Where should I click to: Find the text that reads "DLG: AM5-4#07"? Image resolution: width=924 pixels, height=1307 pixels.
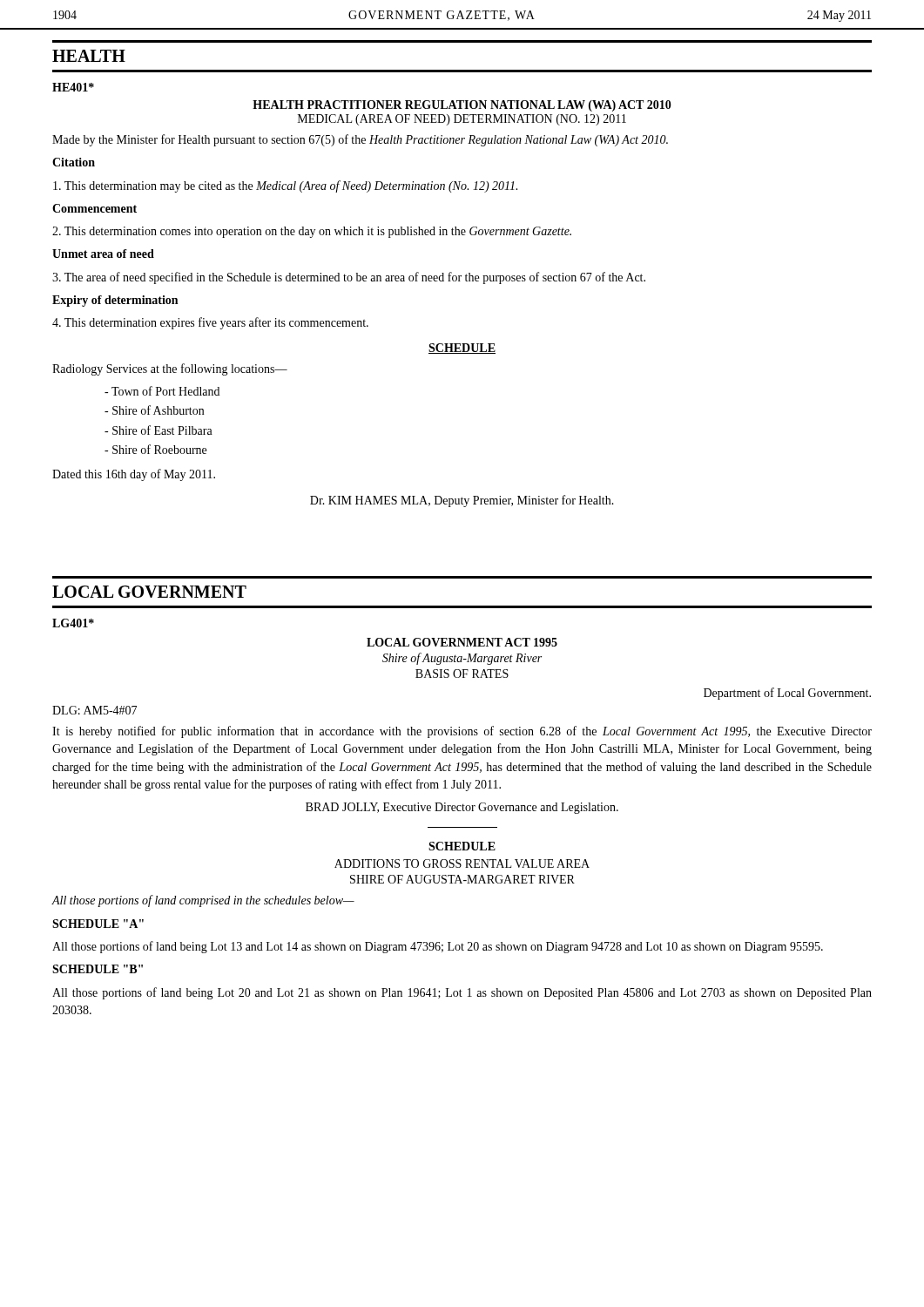(x=95, y=711)
